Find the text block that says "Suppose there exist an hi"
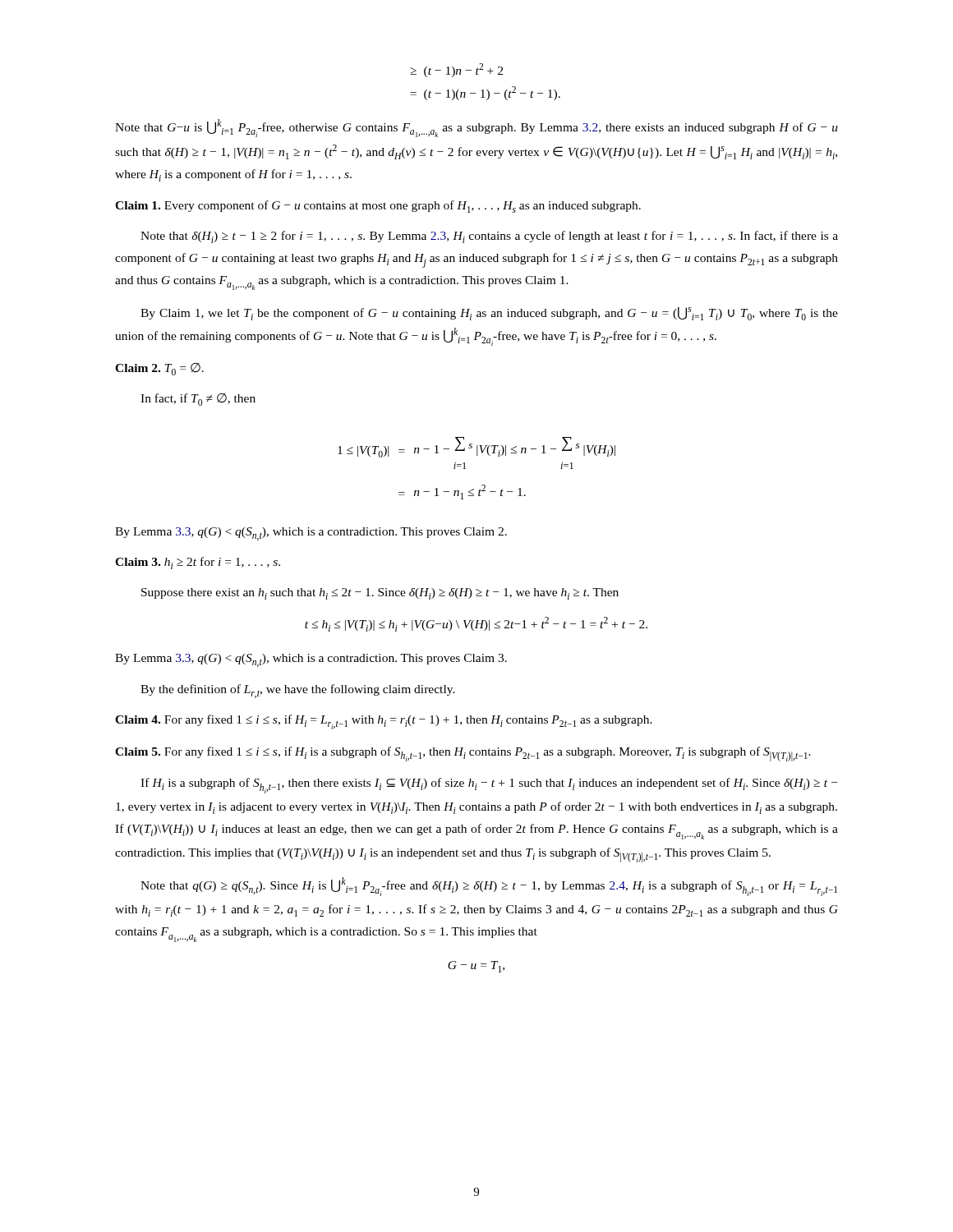Screen dimensions: 1232x953 (476, 594)
